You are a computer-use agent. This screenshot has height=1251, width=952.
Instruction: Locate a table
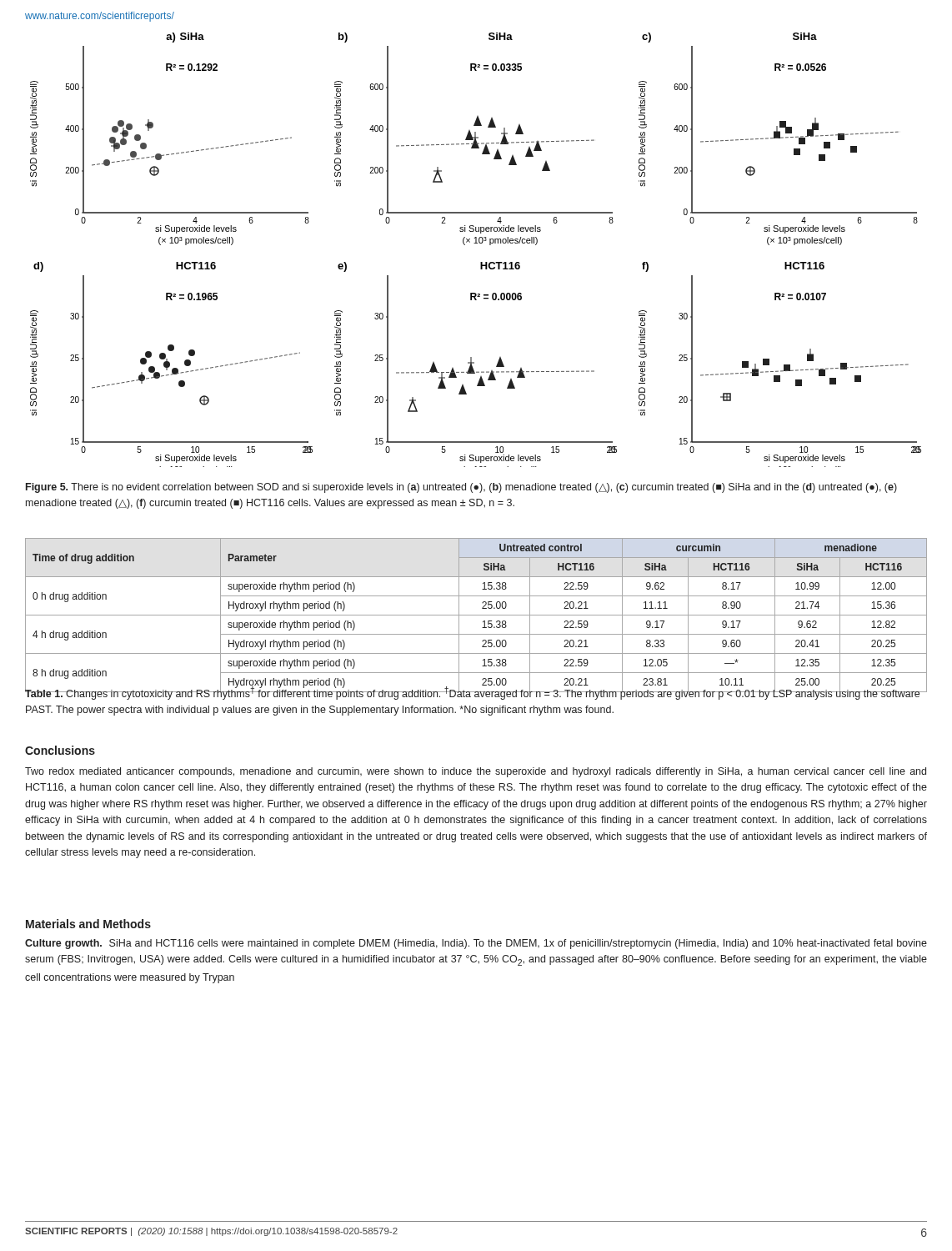point(476,615)
